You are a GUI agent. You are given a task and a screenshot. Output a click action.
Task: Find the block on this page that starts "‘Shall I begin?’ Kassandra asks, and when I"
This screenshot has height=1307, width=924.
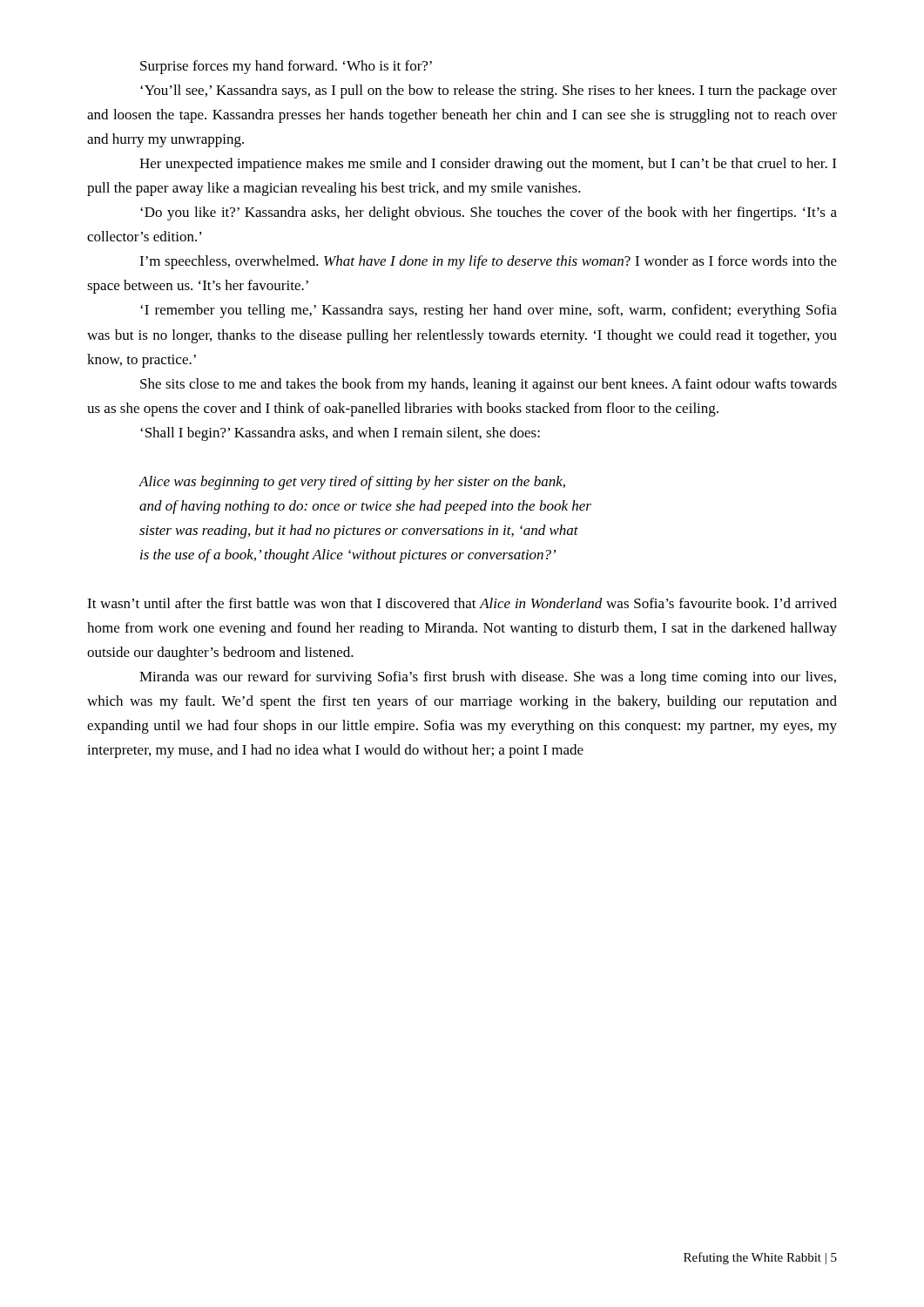coord(340,432)
